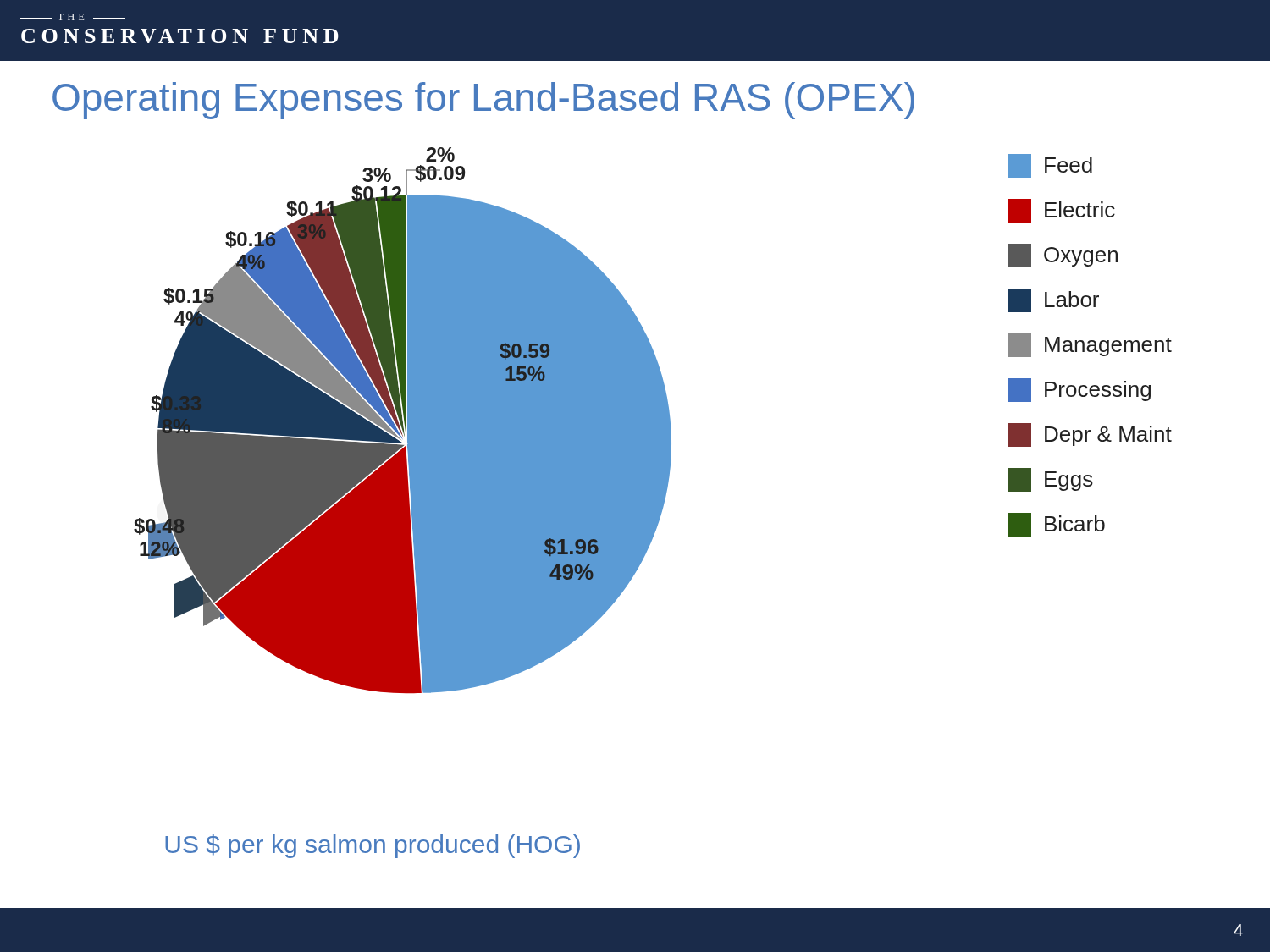This screenshot has height=952, width=1270.
Task: Select the caption containing "US $ per kg"
Action: 372,844
